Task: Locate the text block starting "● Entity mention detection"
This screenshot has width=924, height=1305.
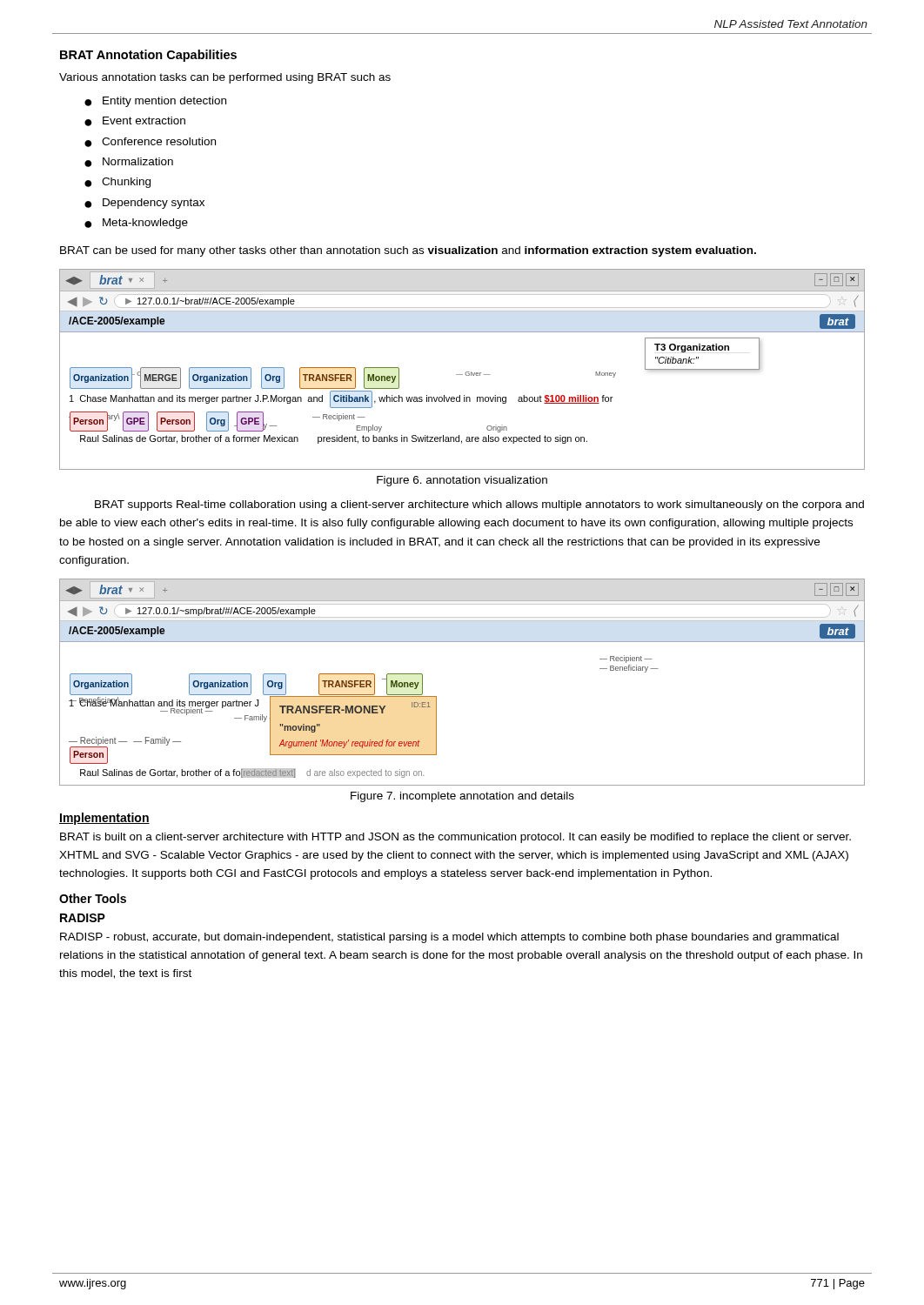Action: click(x=155, y=102)
